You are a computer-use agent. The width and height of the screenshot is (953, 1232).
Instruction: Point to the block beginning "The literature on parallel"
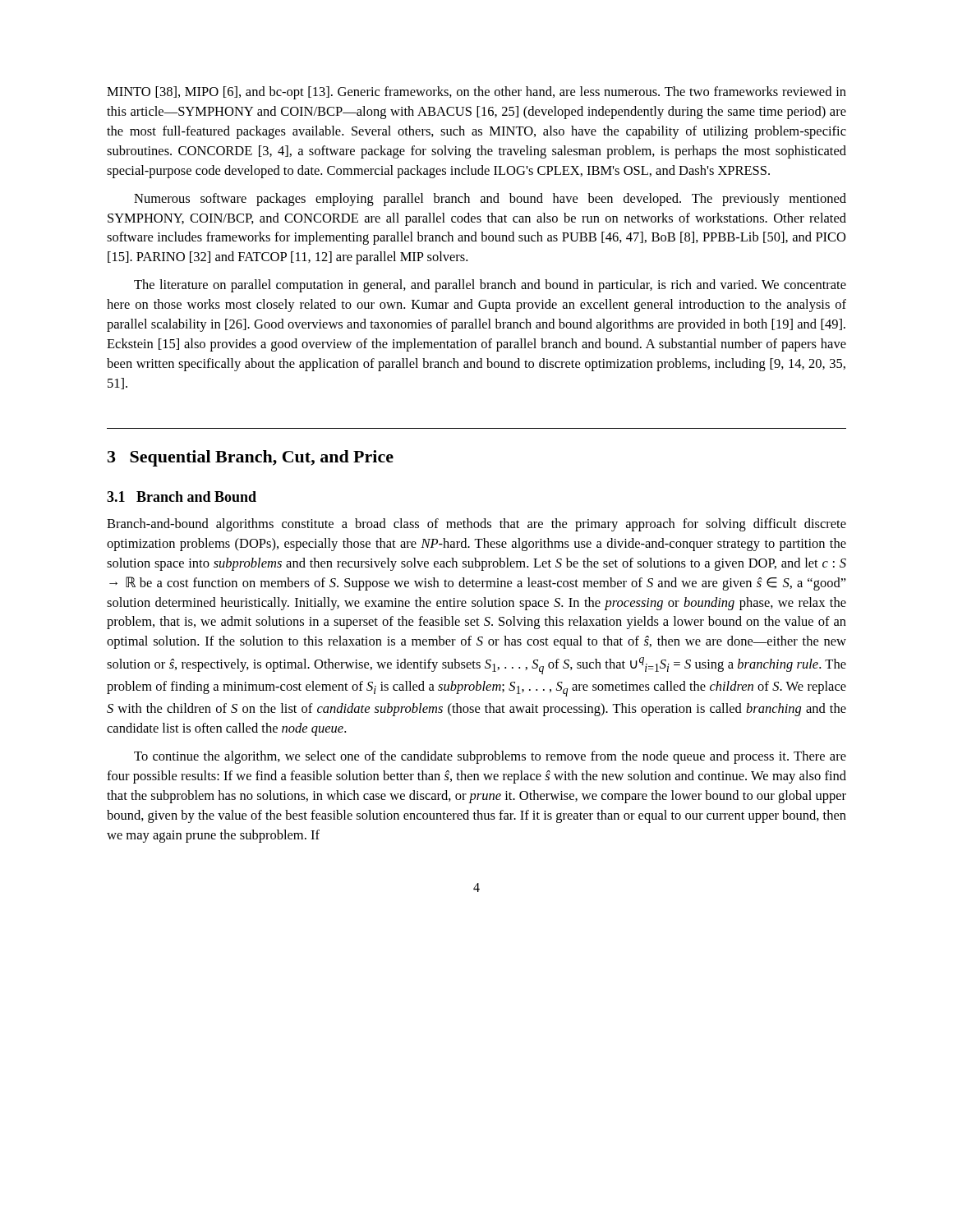tap(476, 334)
